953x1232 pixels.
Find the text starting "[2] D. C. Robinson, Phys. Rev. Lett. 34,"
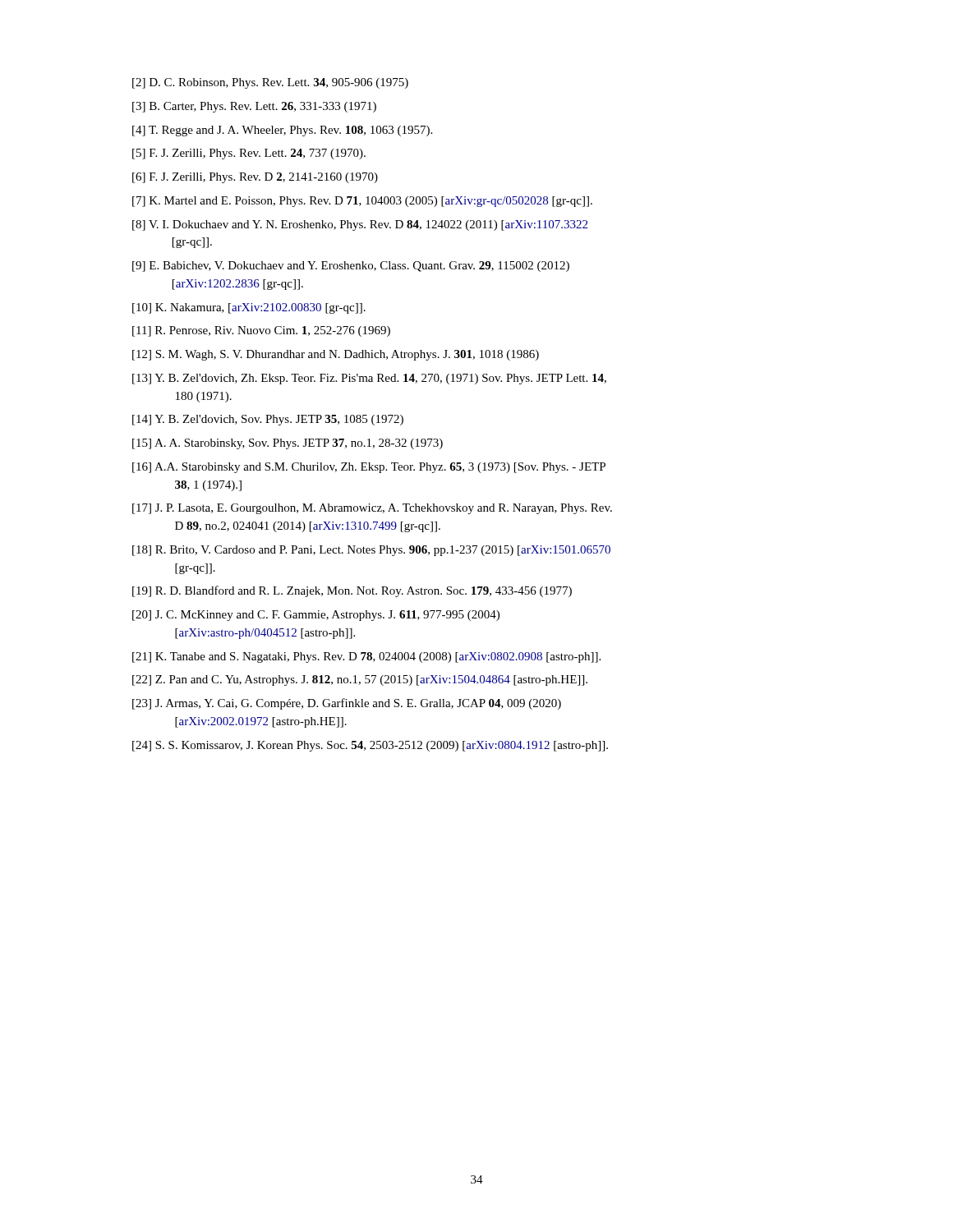pyautogui.click(x=270, y=82)
